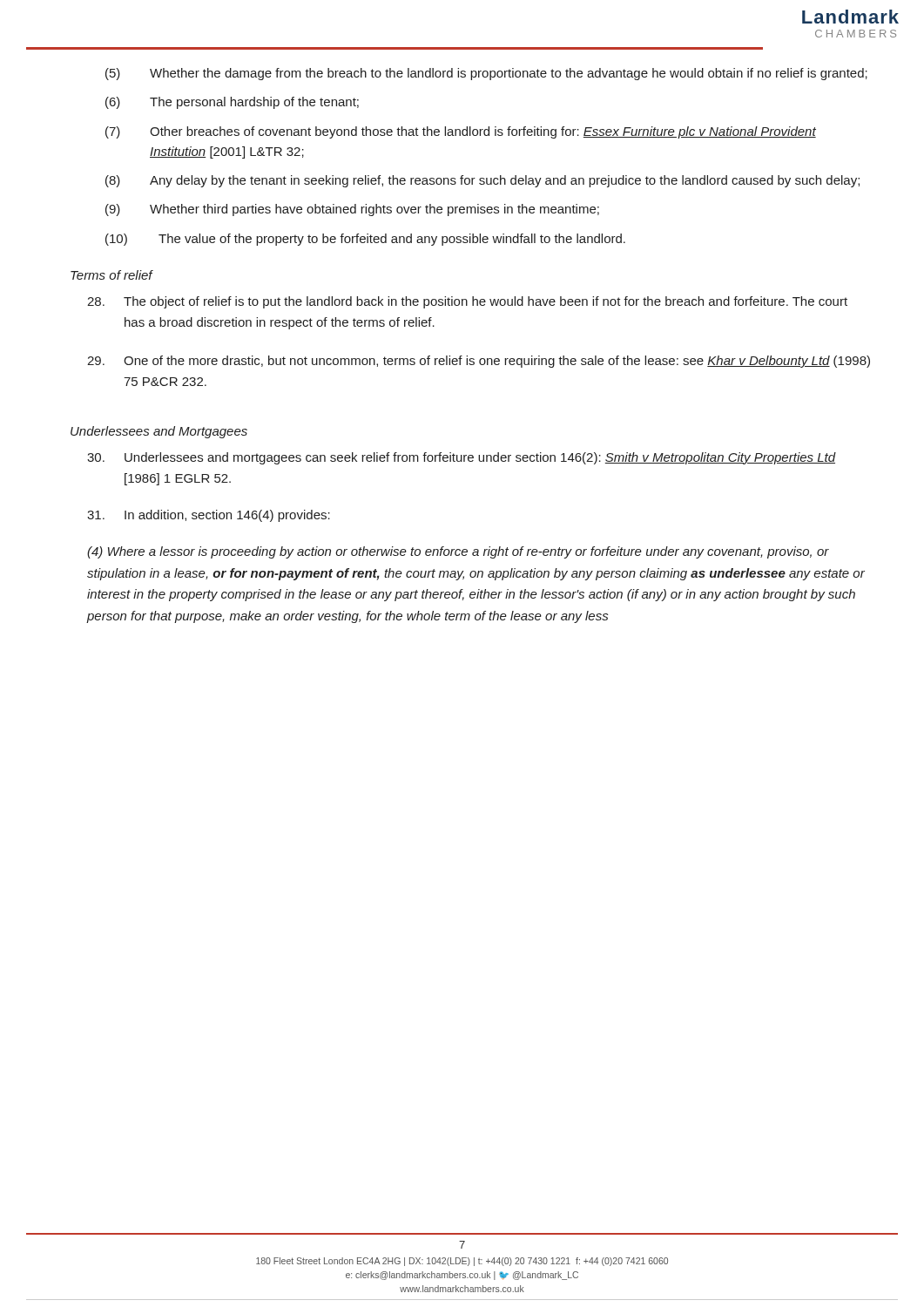
Task: Select the section header that says "Underlessees and Mortgagees"
Action: pos(159,431)
